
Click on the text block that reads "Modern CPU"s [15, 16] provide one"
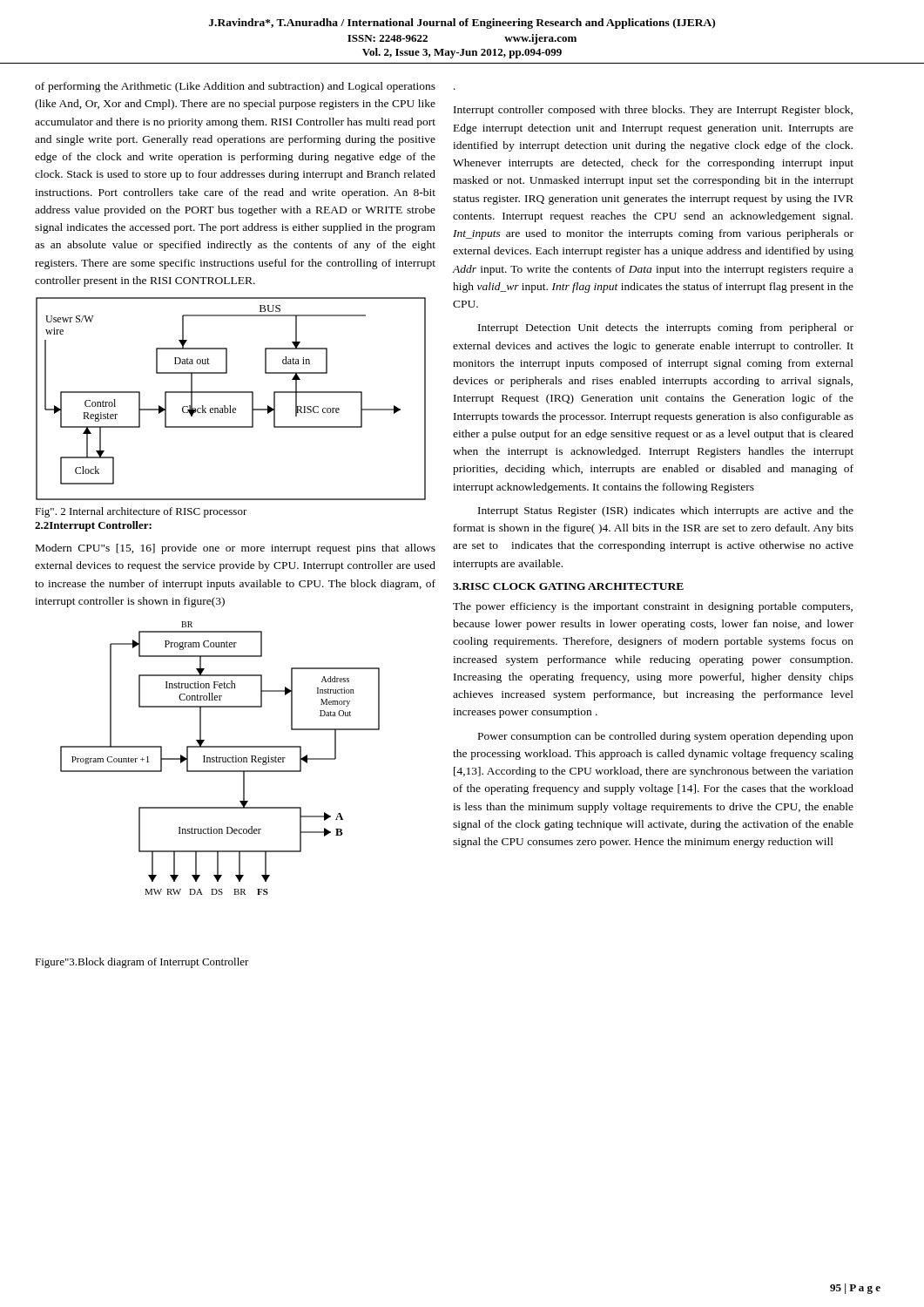(235, 575)
